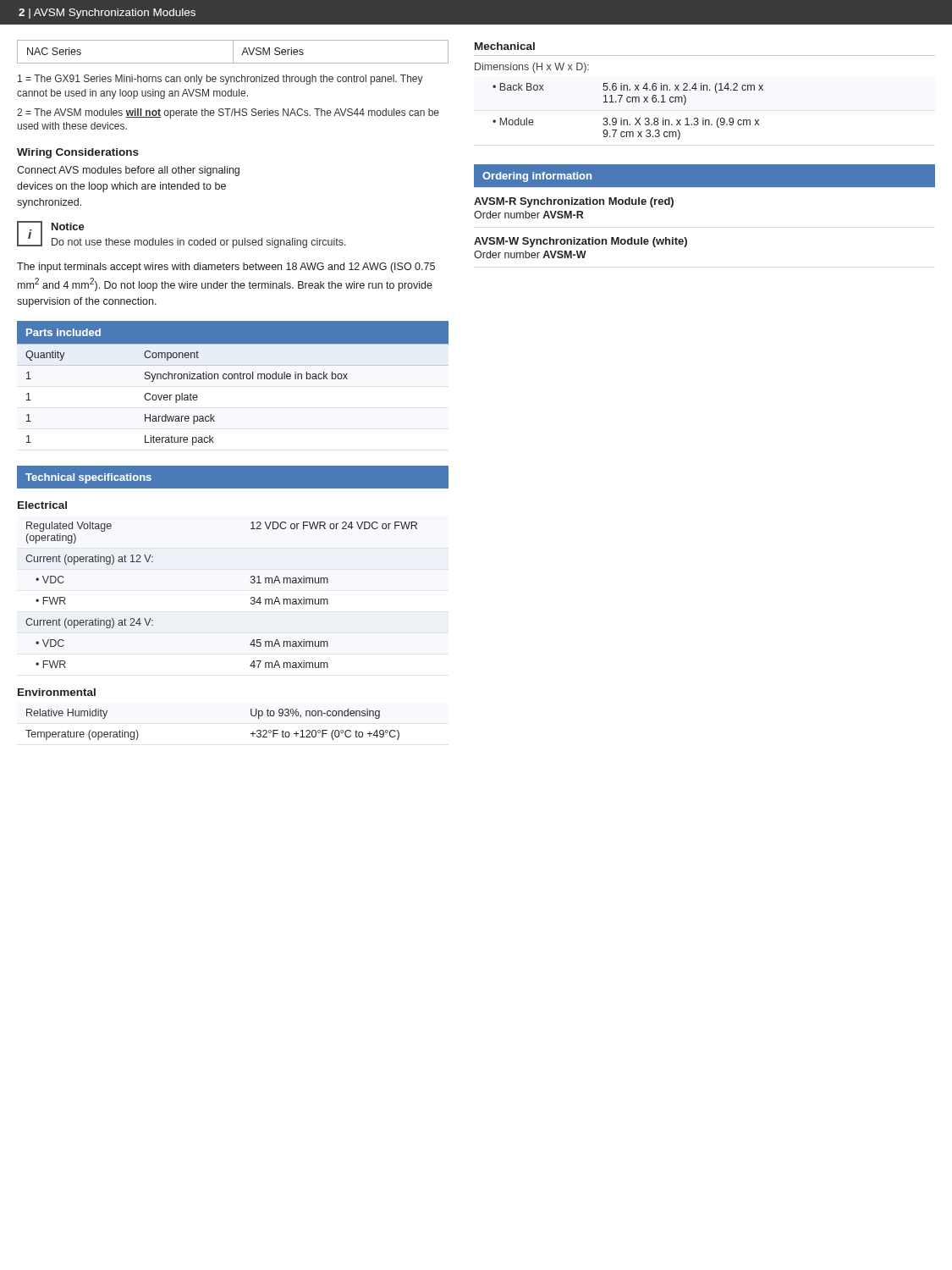
Task: Find the block starting "The input terminals accept wires"
Action: coord(226,284)
